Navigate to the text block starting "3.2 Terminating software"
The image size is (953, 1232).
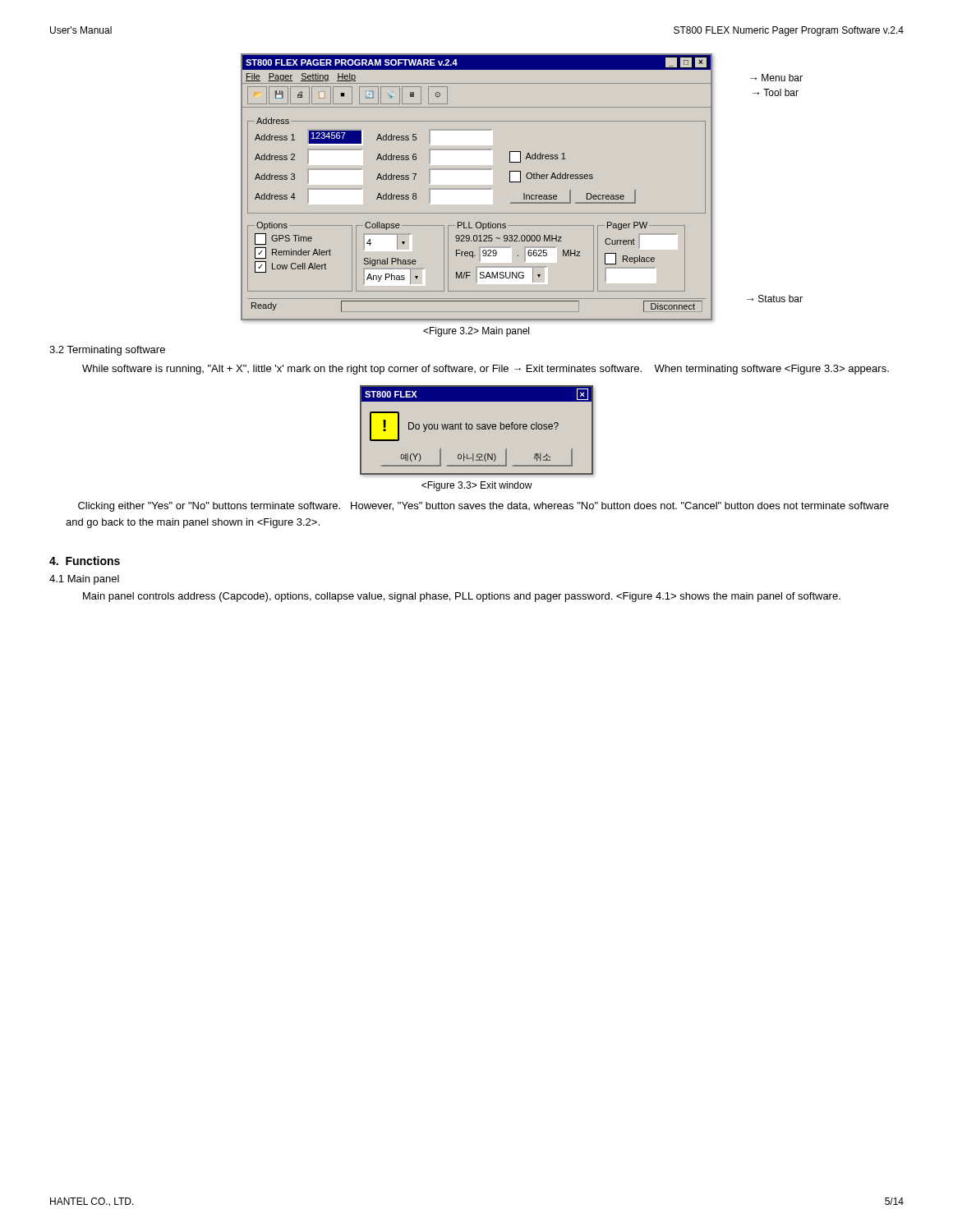(107, 350)
